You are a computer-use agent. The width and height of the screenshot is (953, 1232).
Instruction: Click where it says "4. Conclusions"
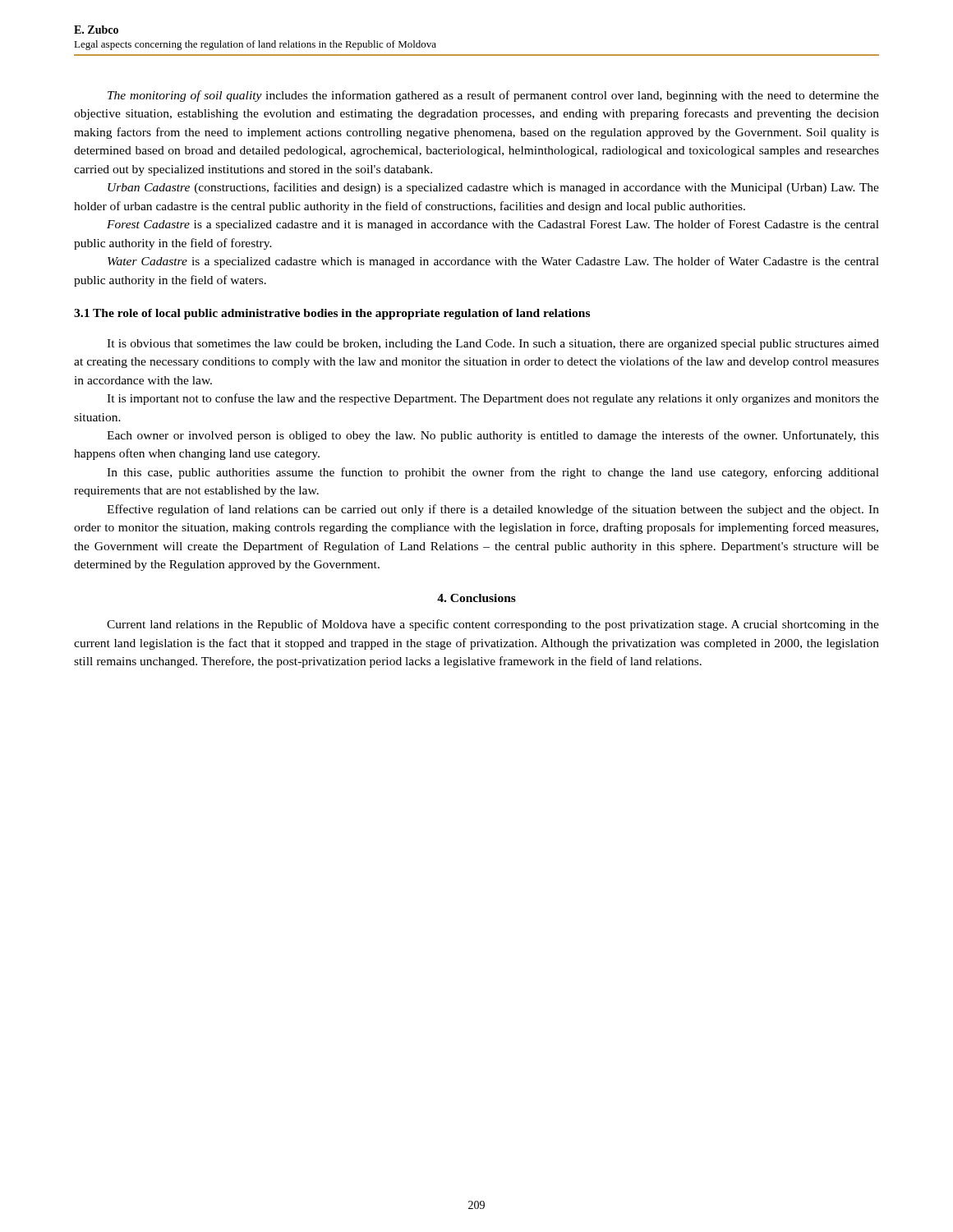coord(476,598)
